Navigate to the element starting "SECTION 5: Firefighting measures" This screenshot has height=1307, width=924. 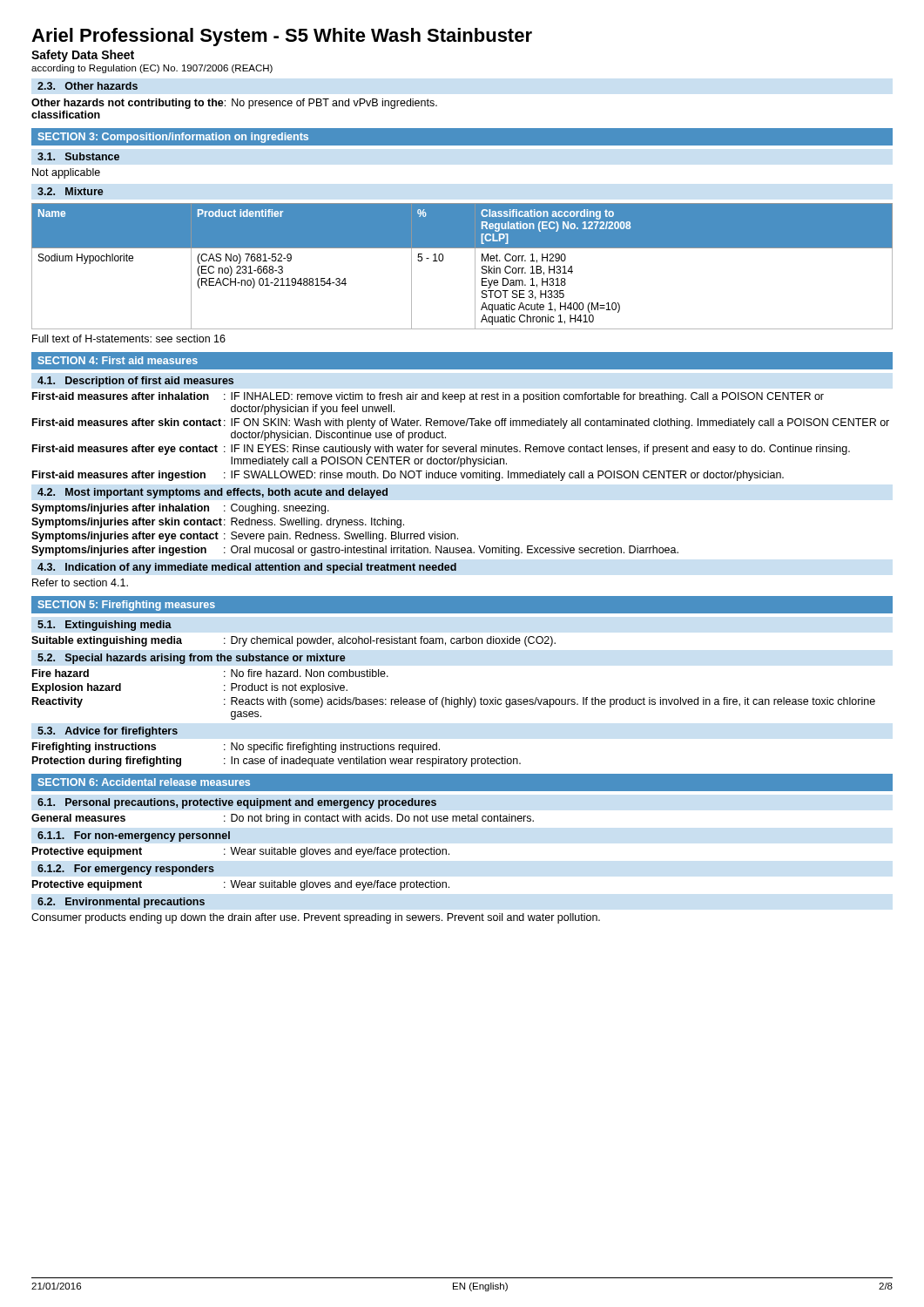[x=126, y=605]
